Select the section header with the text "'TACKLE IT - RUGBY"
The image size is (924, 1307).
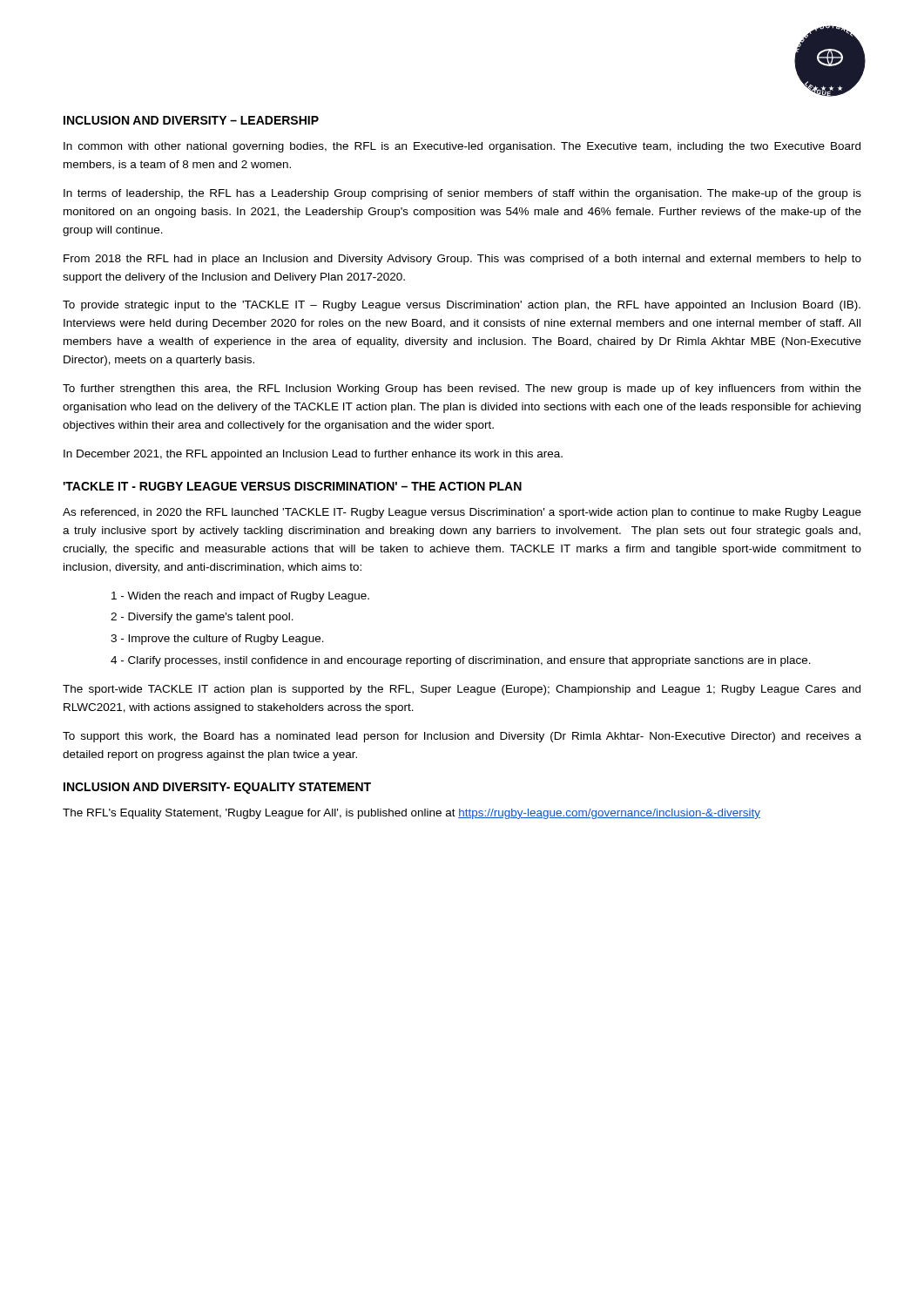tap(292, 486)
